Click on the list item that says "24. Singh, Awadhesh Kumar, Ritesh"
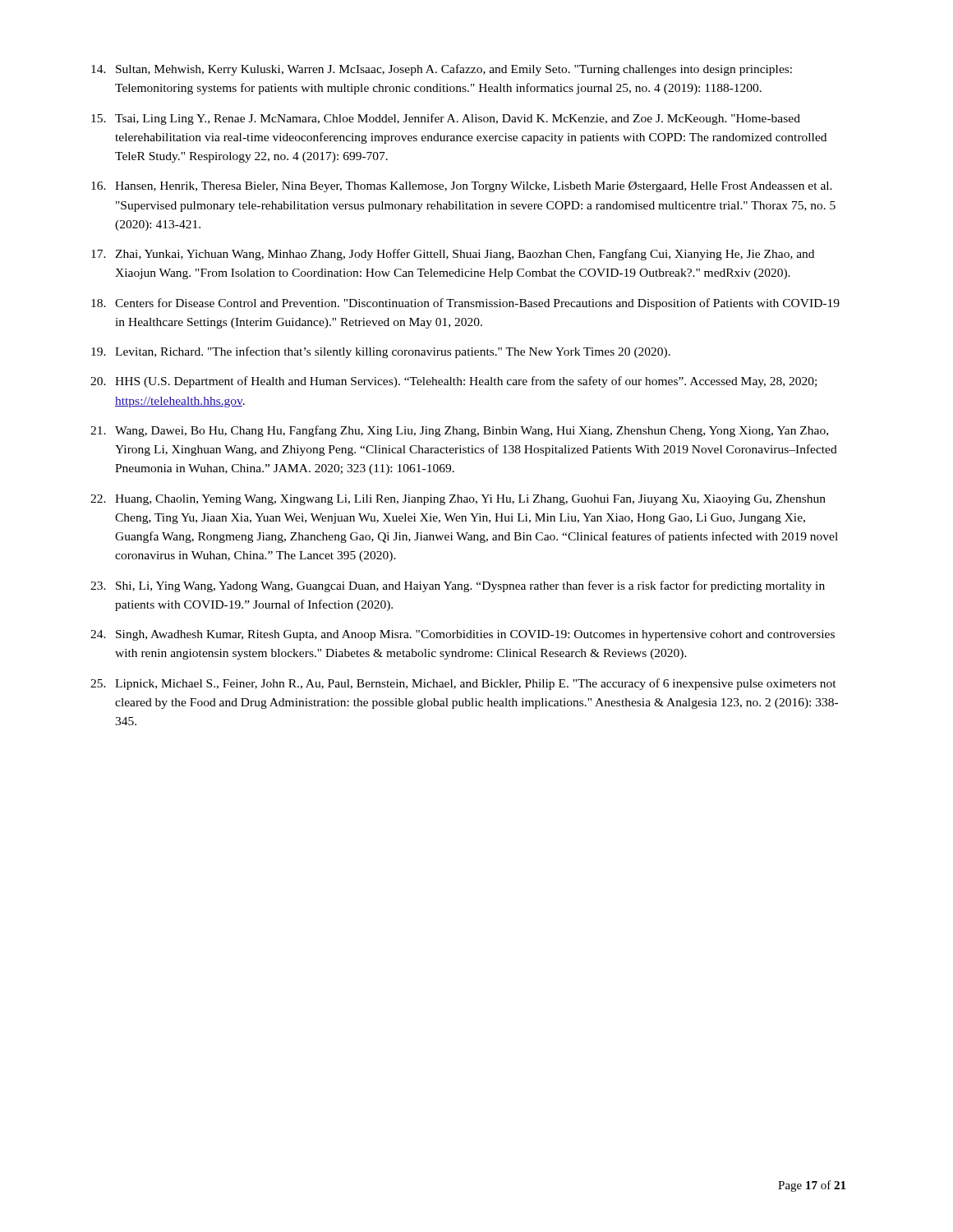 coord(468,643)
